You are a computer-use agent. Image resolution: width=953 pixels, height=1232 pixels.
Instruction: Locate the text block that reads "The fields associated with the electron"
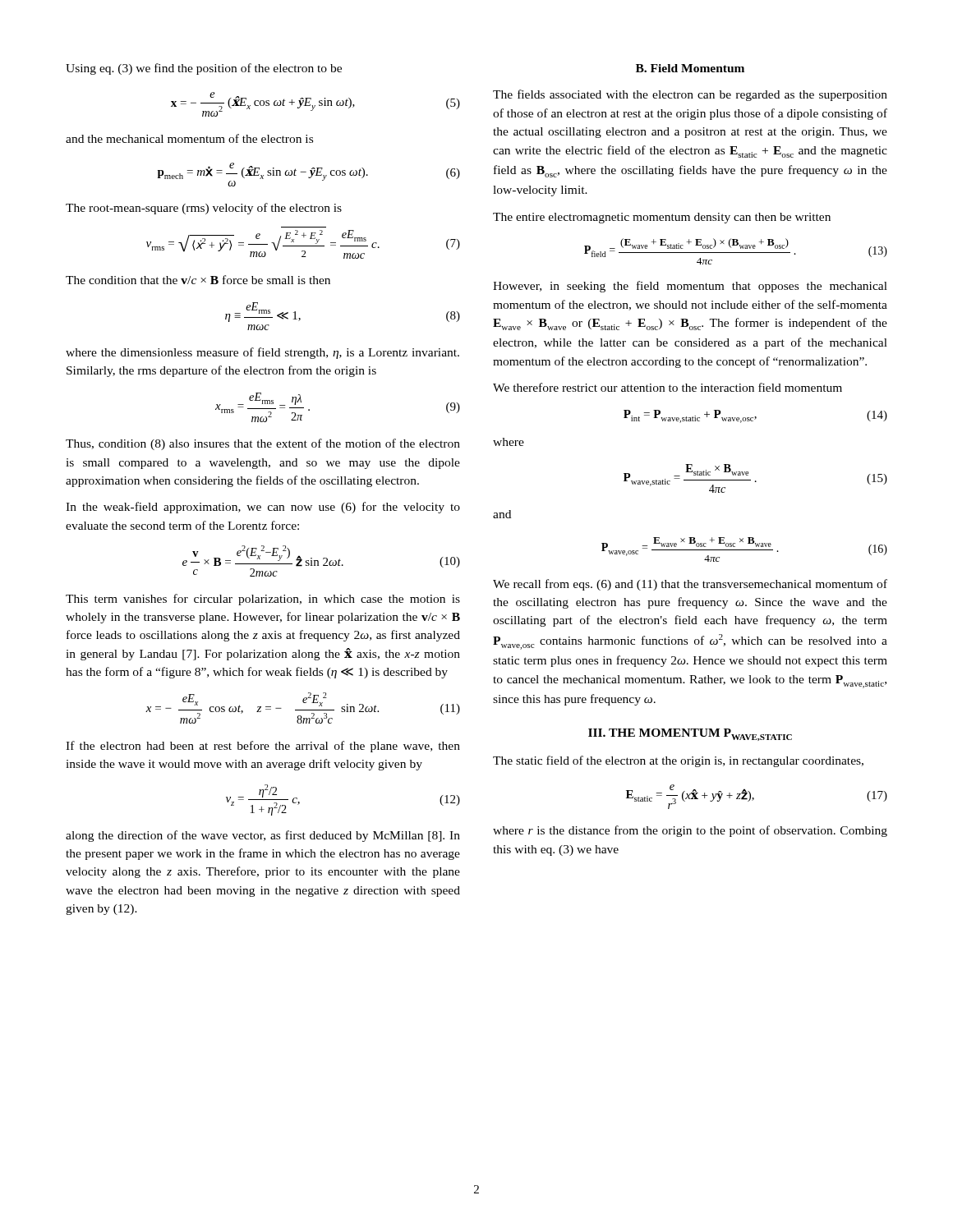coord(690,142)
